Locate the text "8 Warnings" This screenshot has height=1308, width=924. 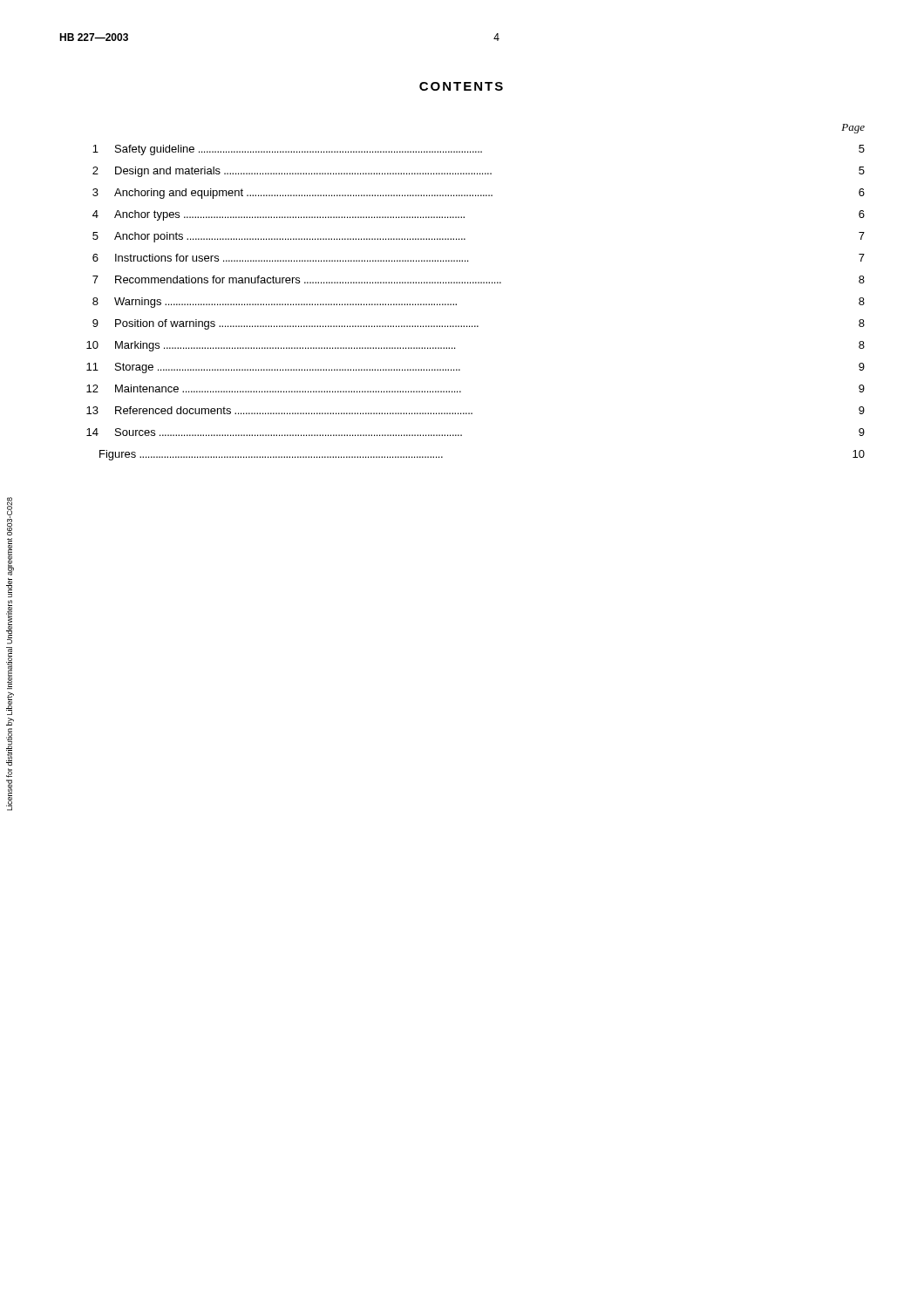coord(462,301)
